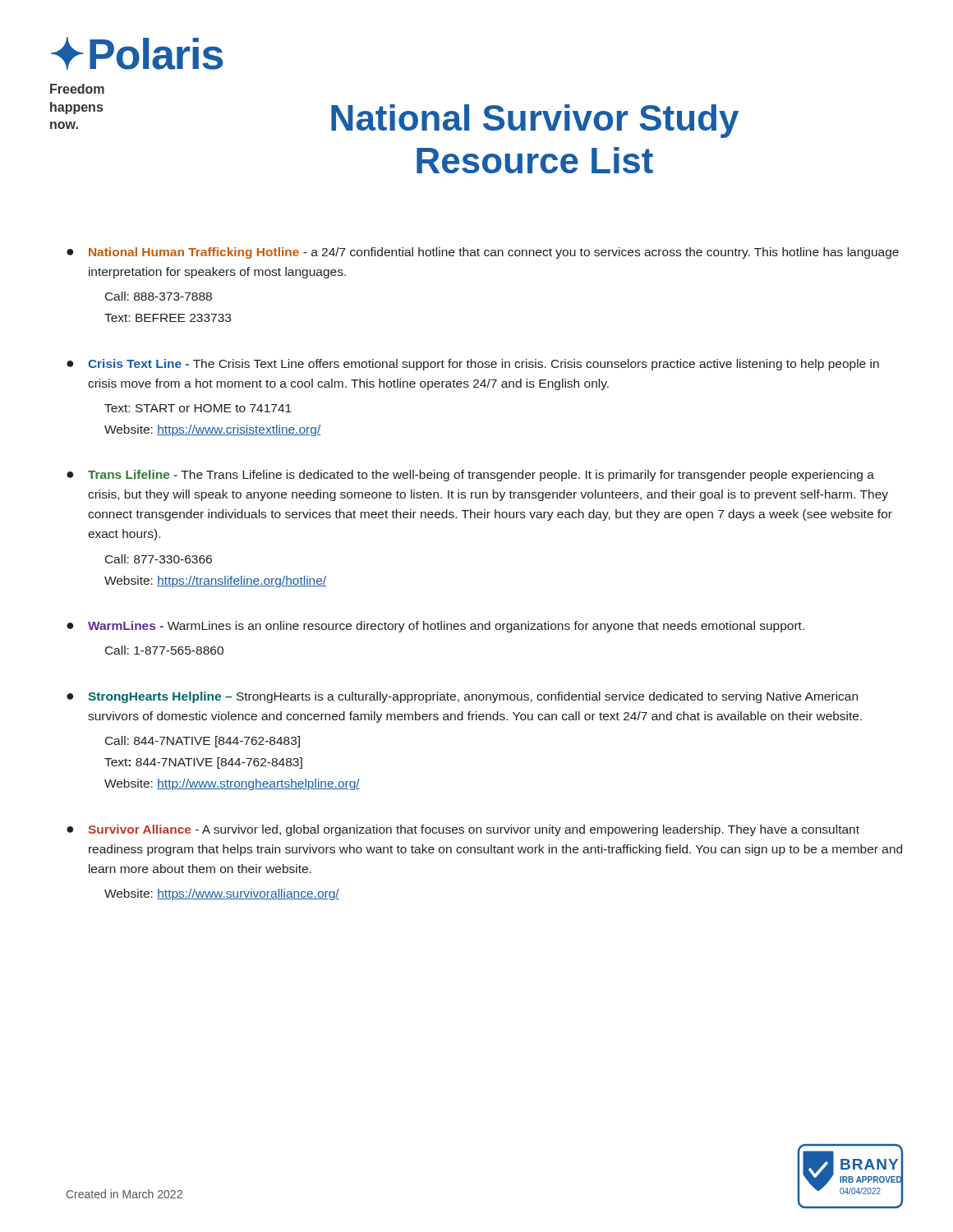Navigate to the region starting "● StrongHearts Helpline – StrongHearts is a culturally-appropriate,"
953x1232 pixels.
(x=462, y=697)
